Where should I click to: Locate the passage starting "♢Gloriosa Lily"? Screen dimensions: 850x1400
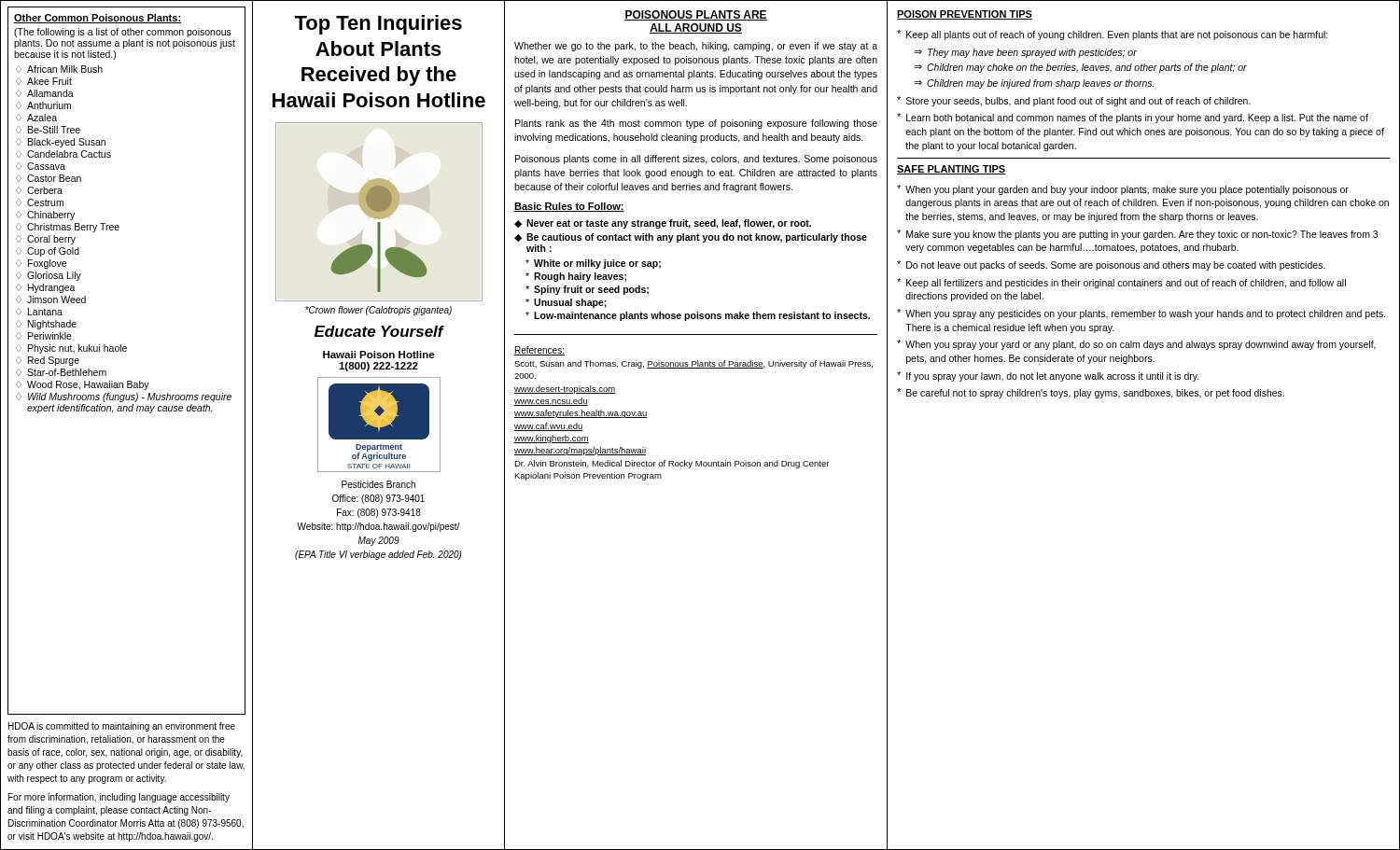48,275
